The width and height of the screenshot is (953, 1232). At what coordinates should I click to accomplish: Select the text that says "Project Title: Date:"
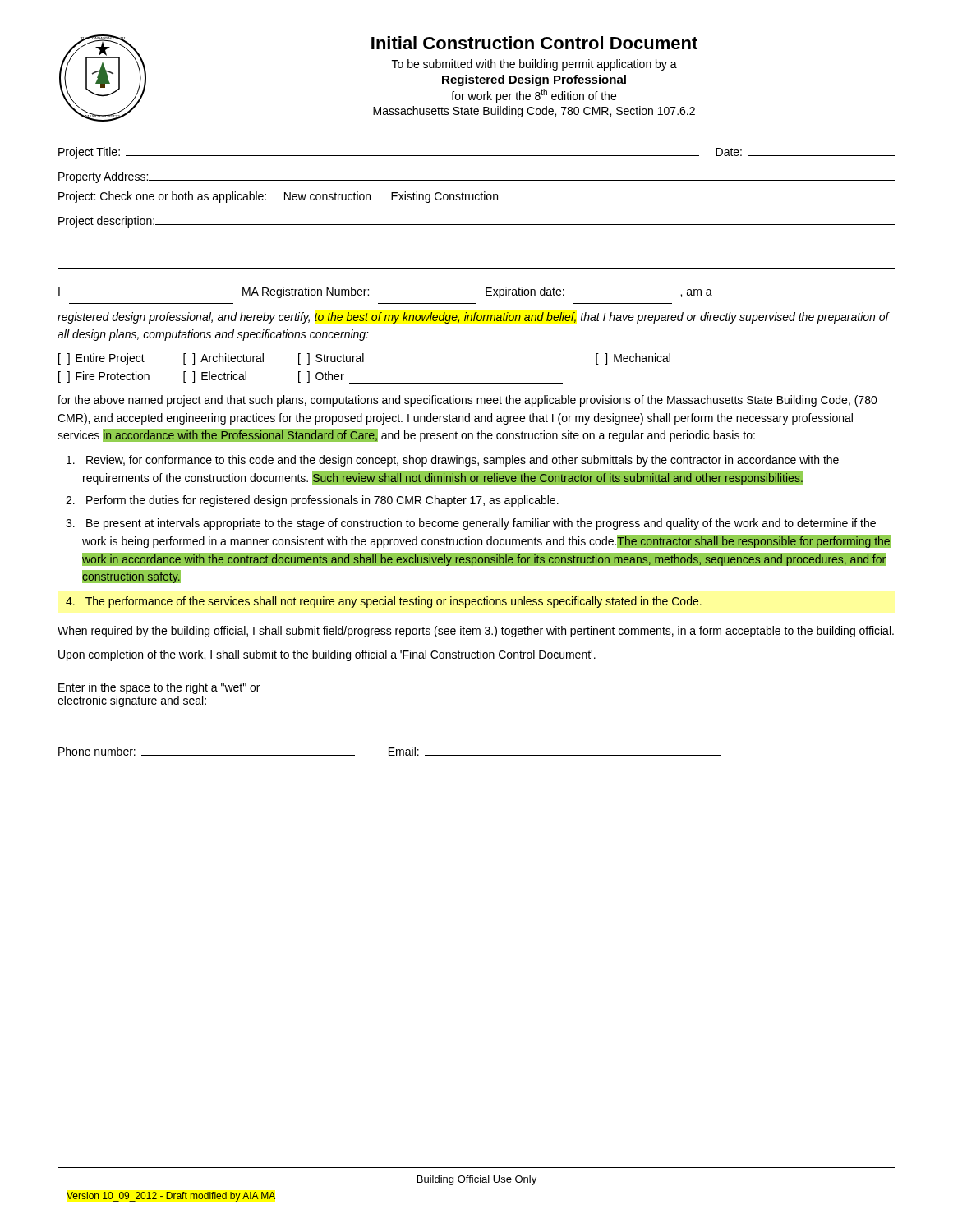pos(476,150)
